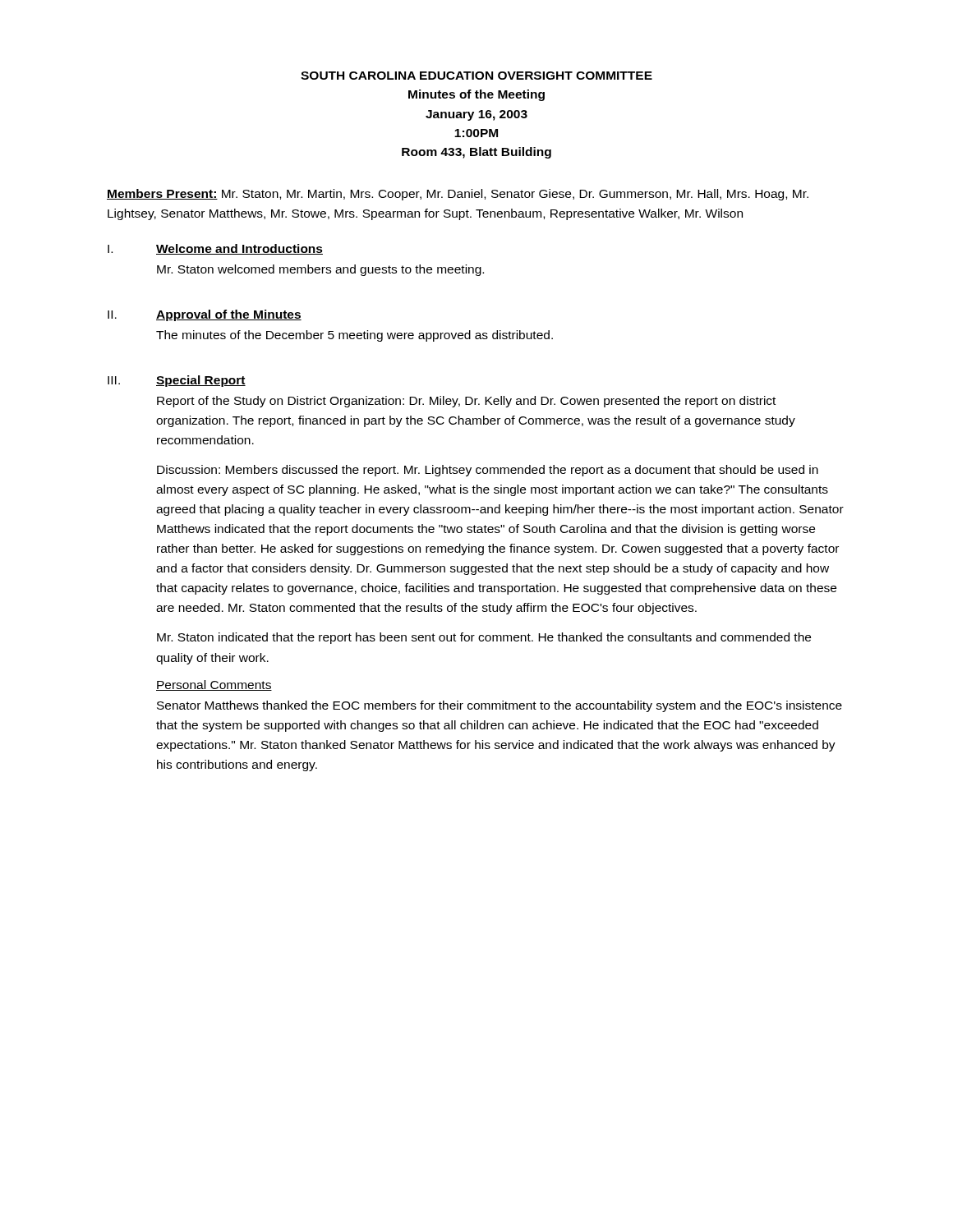Click on the text block that reads "Mr. Staton welcomed members"
This screenshot has width=953, height=1232.
point(320,270)
